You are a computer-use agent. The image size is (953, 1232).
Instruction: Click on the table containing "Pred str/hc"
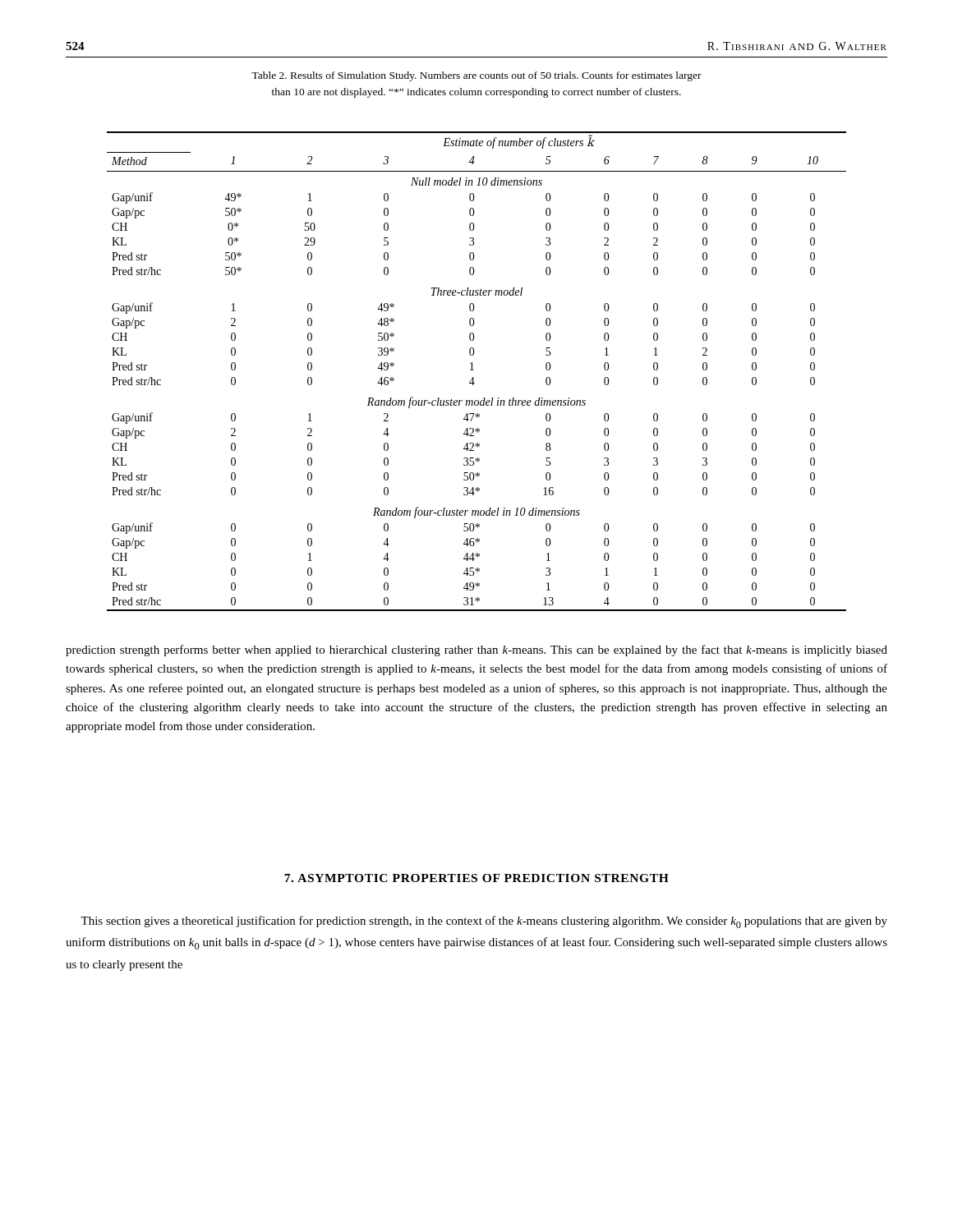(x=476, y=371)
